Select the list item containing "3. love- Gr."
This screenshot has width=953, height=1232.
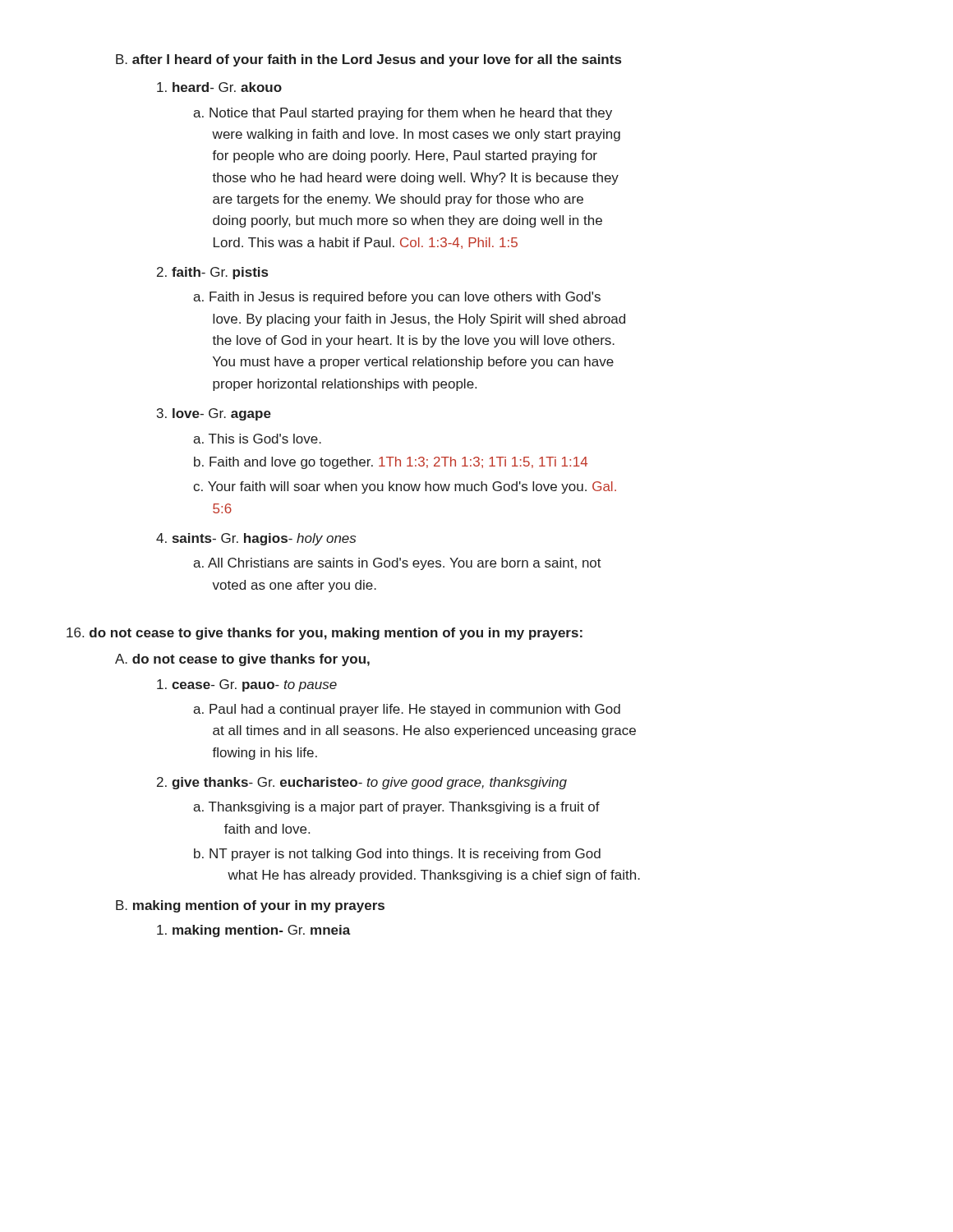coord(214,414)
